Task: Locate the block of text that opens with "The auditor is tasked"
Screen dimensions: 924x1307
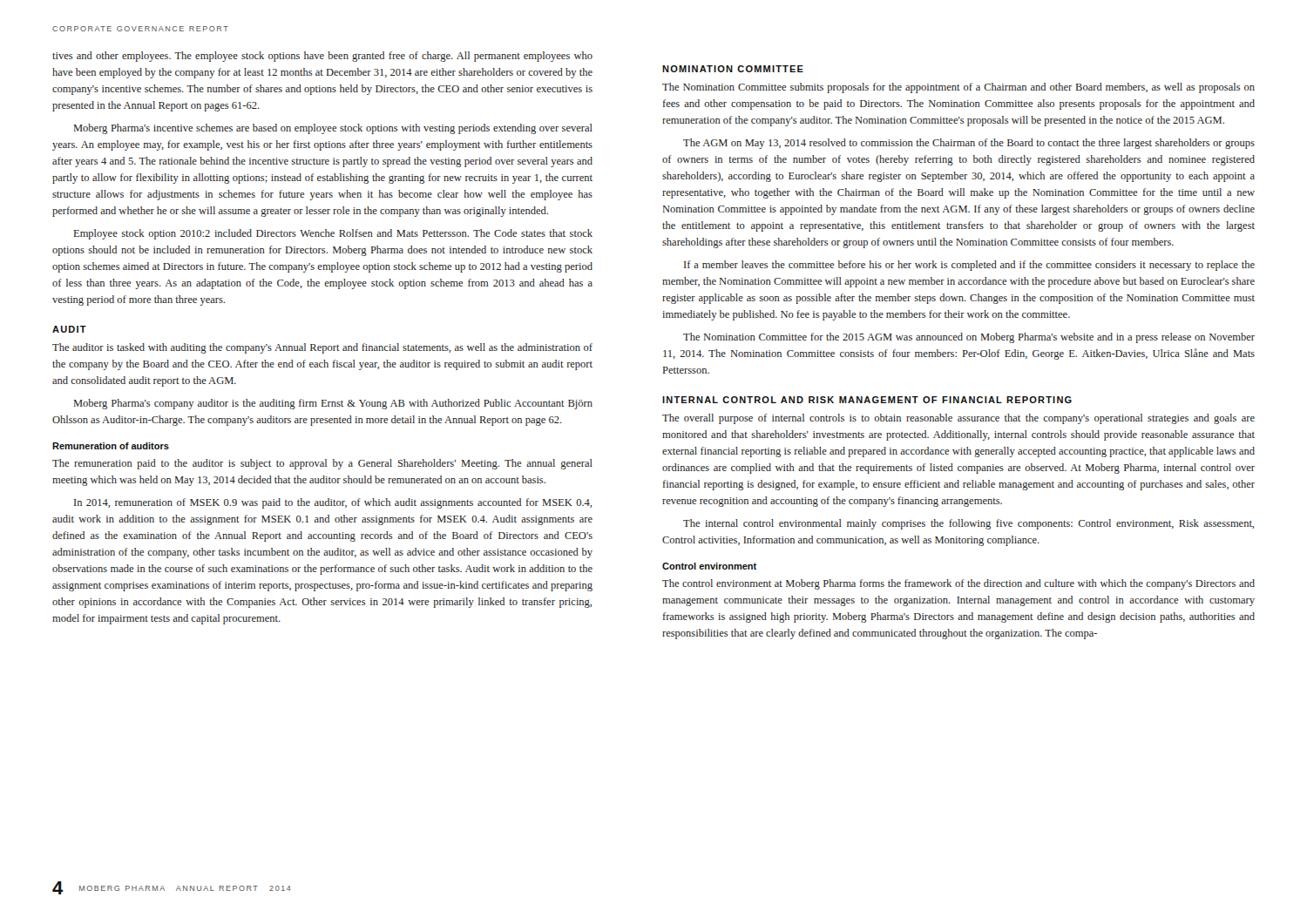Action: coord(322,364)
